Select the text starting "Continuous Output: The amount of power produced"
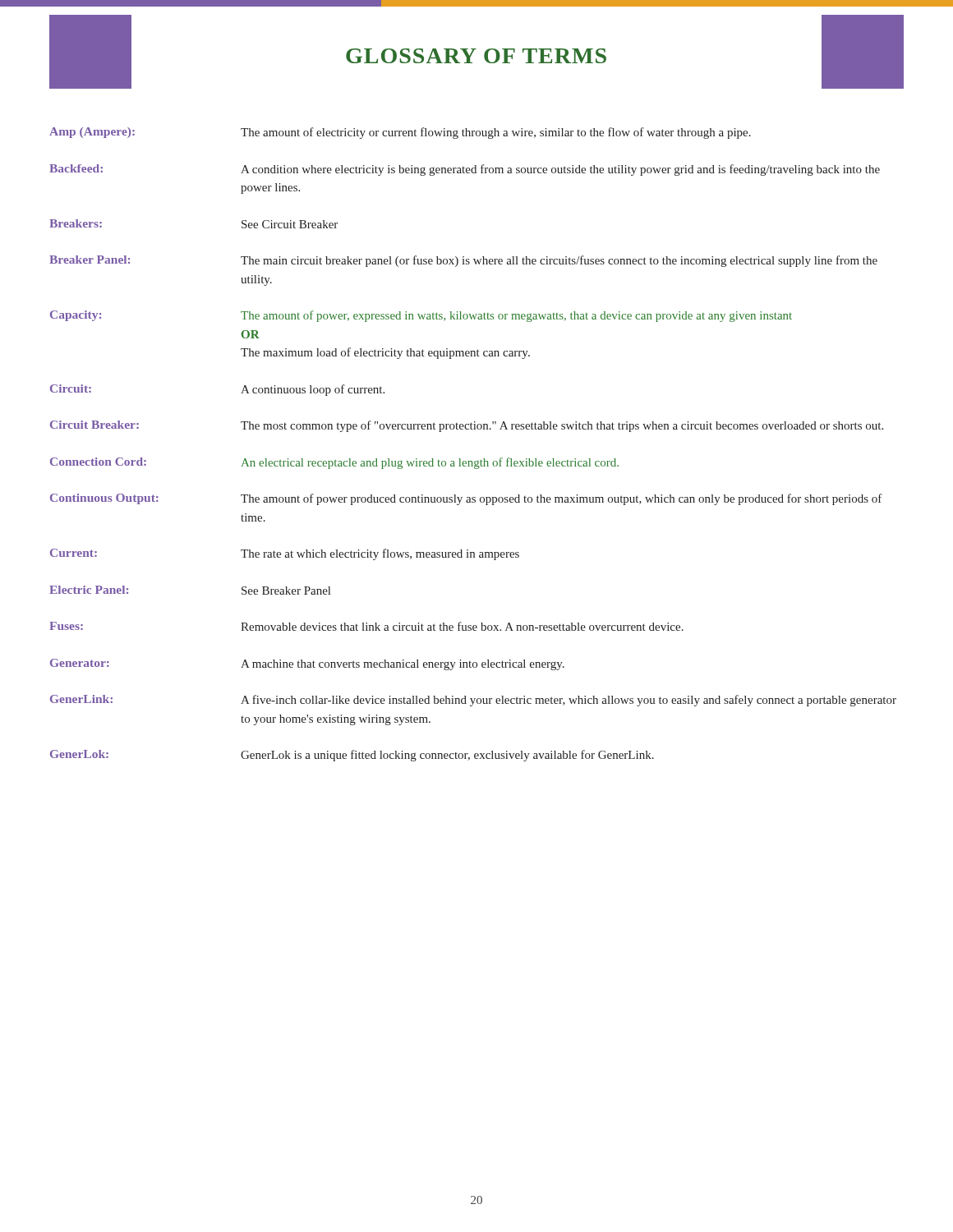The image size is (953, 1232). pyautogui.click(x=476, y=508)
